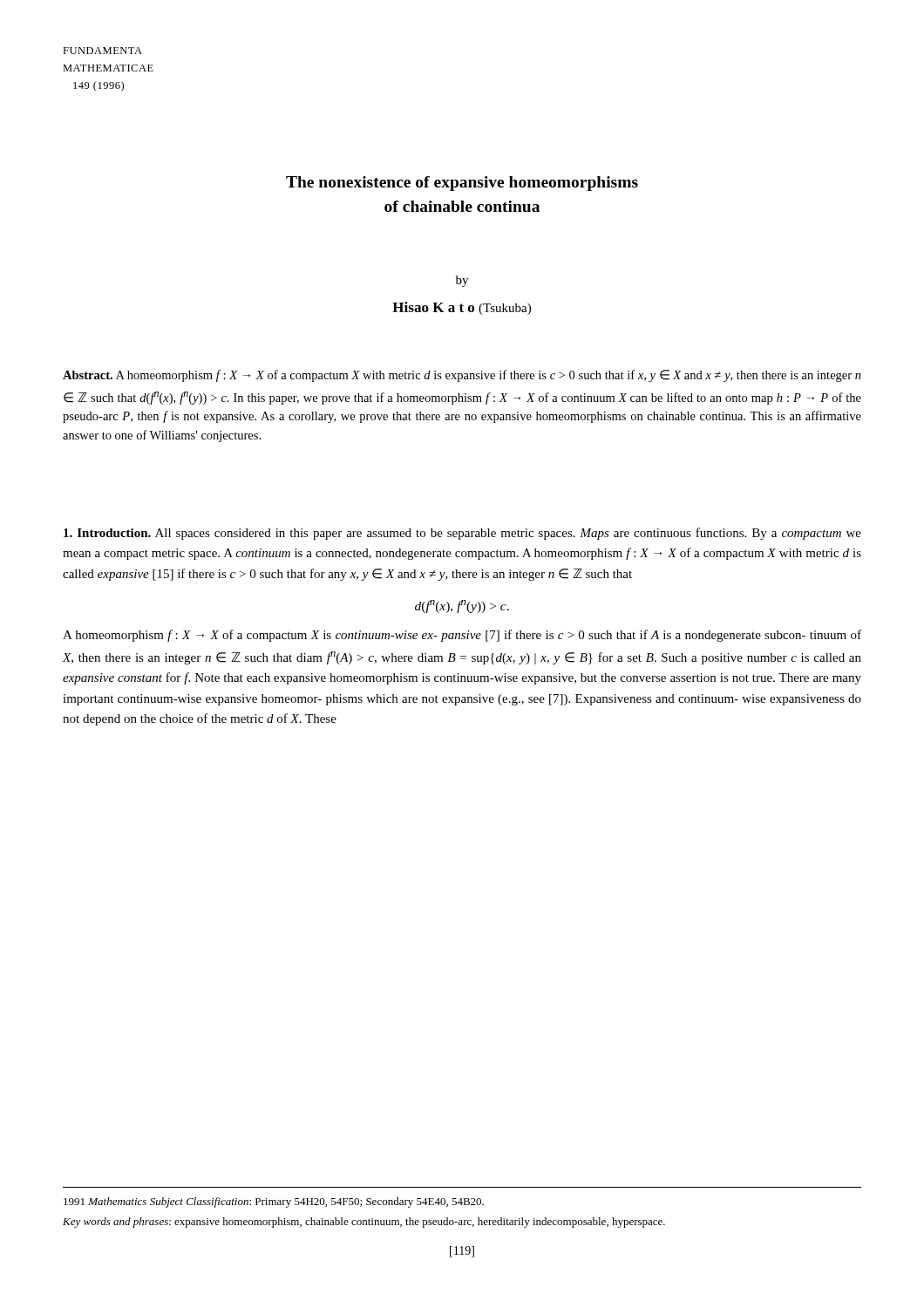Locate the text "1. Introduction."
This screenshot has width=924, height=1308.
tap(107, 533)
